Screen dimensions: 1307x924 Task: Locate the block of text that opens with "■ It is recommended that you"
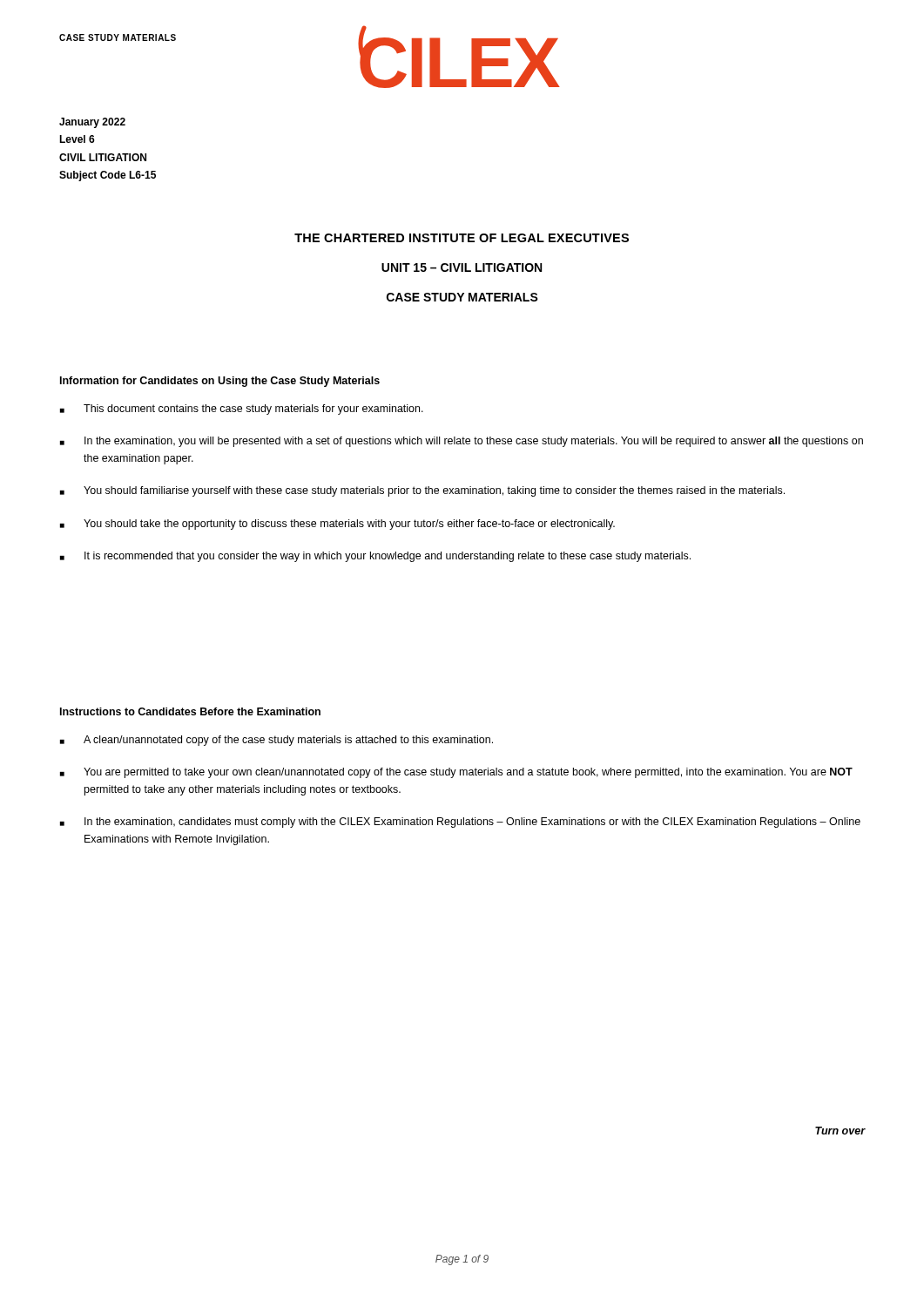[x=462, y=556]
